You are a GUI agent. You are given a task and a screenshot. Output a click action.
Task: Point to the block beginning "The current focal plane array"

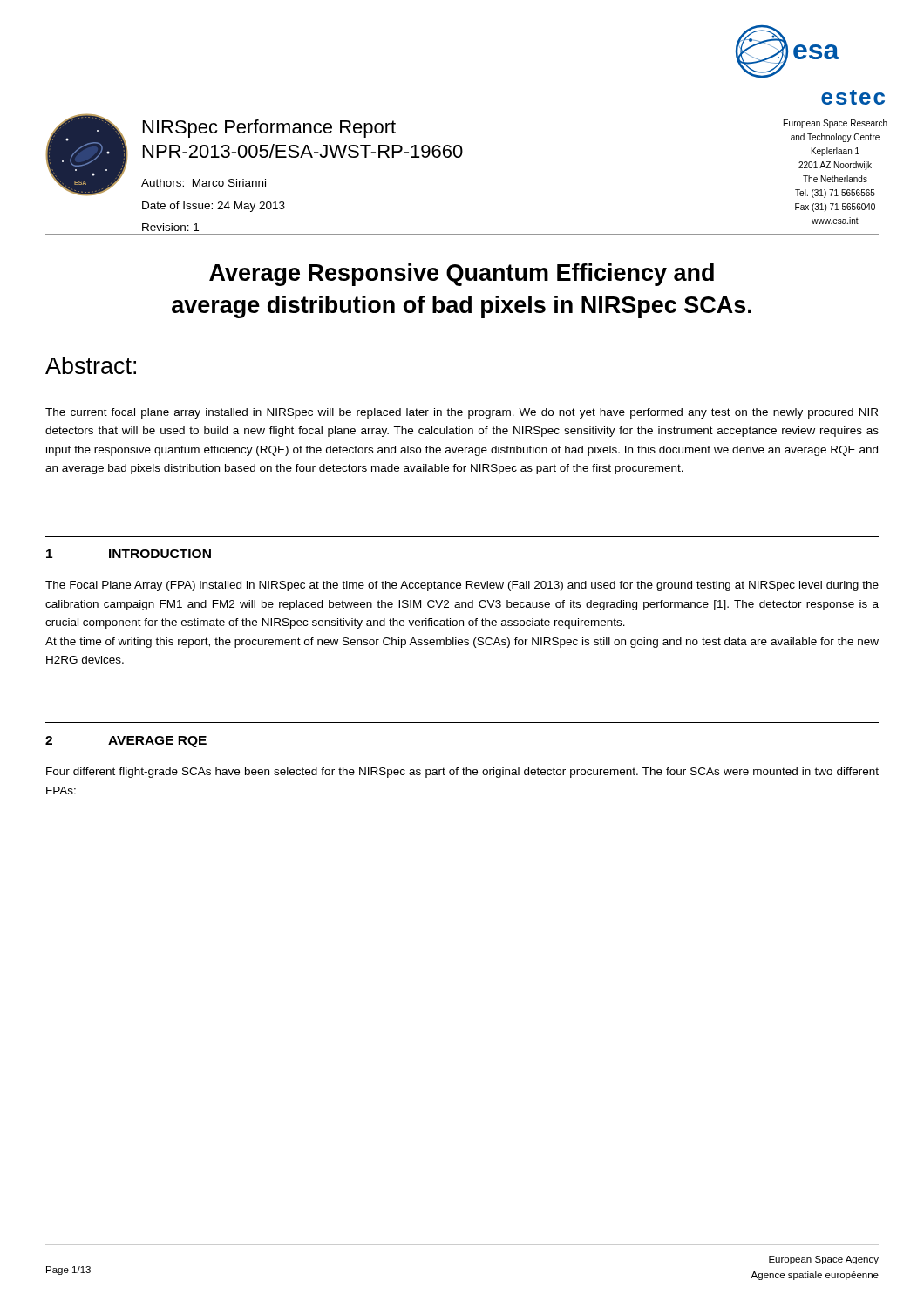tap(462, 440)
